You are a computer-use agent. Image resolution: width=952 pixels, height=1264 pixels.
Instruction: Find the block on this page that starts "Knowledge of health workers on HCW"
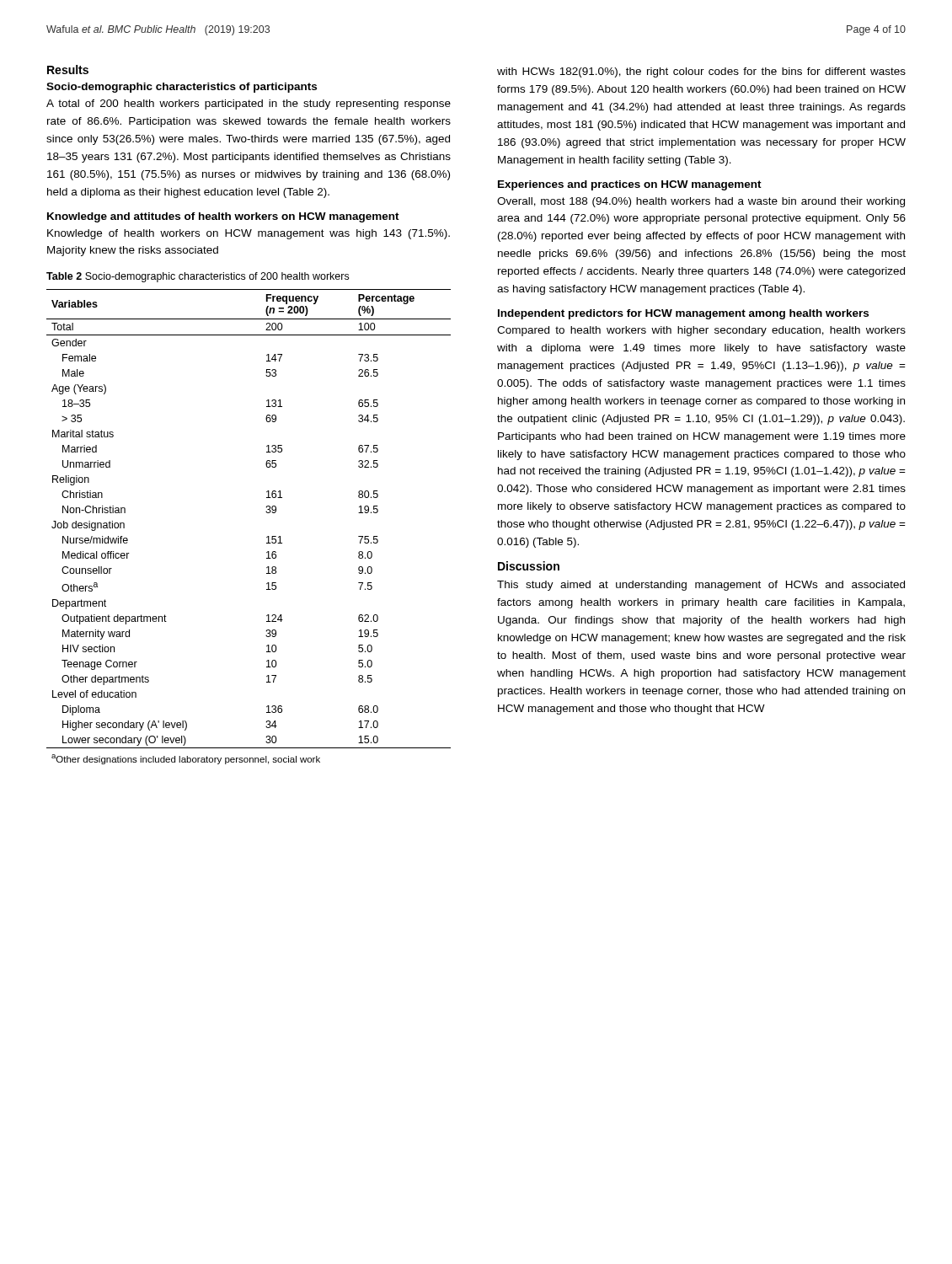pyautogui.click(x=249, y=242)
